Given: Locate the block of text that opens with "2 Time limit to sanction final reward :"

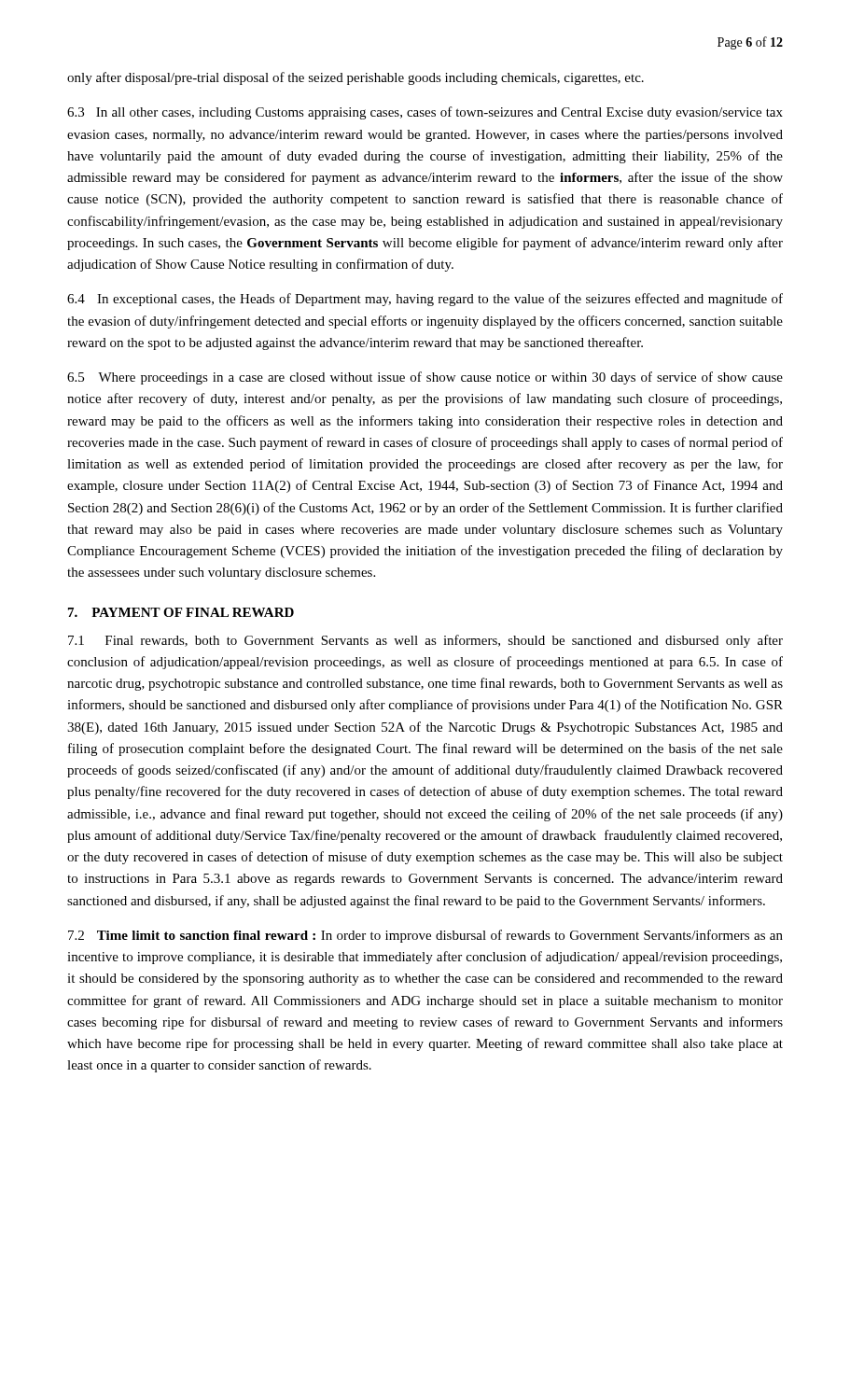Looking at the screenshot, I should pos(425,1000).
